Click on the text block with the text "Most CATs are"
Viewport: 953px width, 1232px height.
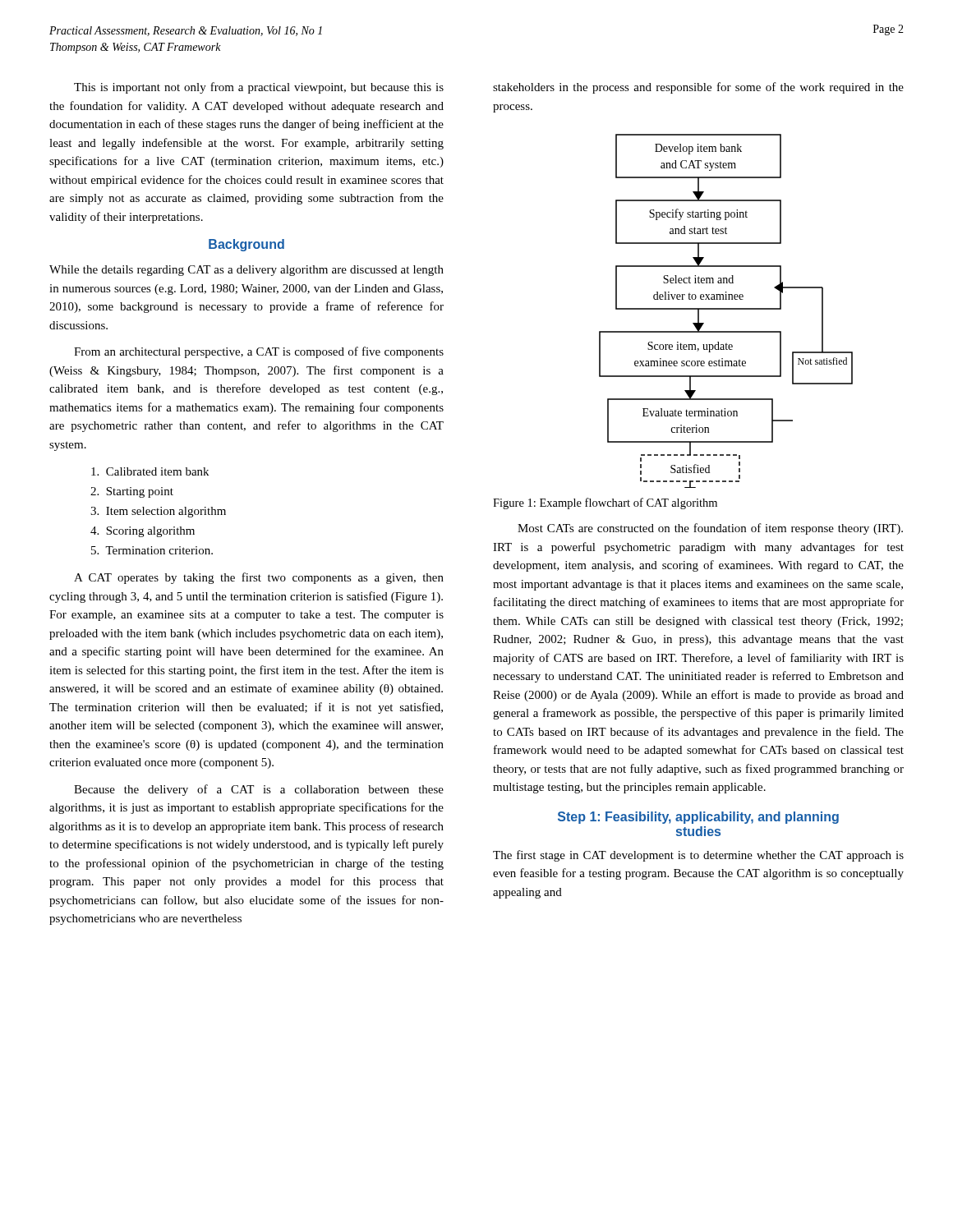(x=698, y=658)
